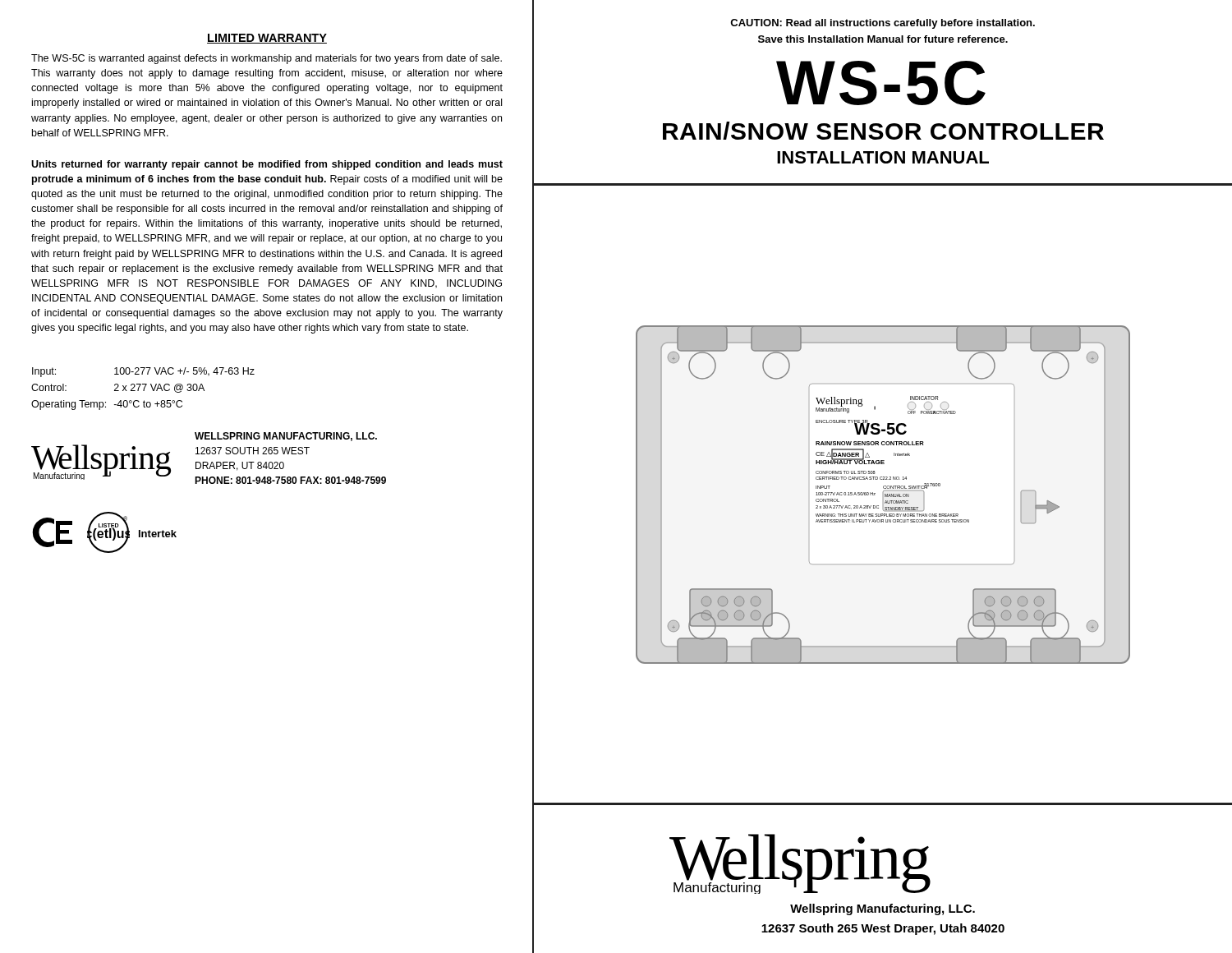Locate the element starting "Wellspring Manufacturing, LLC. 12637 South"
The height and width of the screenshot is (953, 1232).
coord(883,918)
